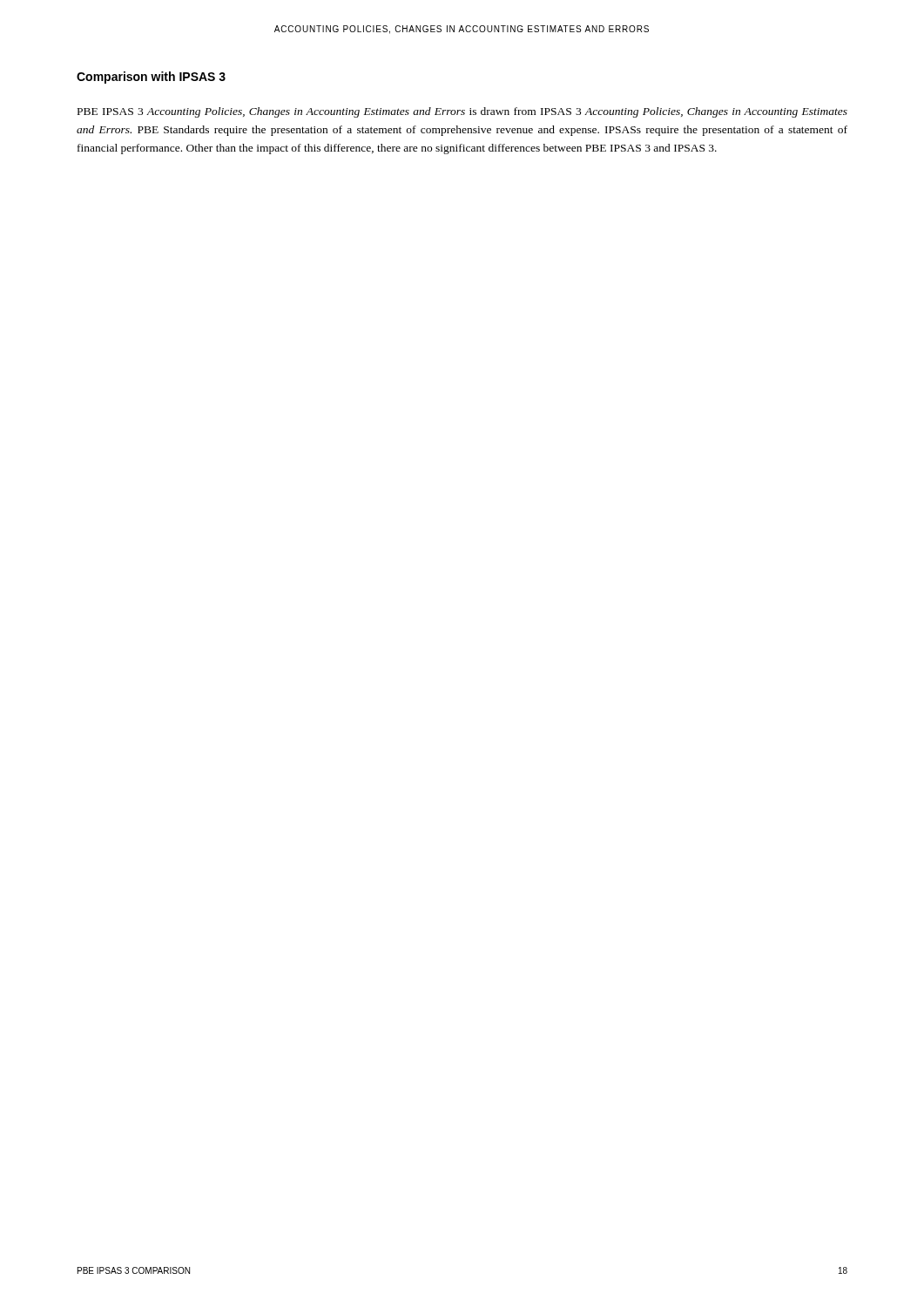
Task: Navigate to the block starting "PBE IPSAS 3 Accounting Policies, Changes in Accounting"
Action: [462, 129]
